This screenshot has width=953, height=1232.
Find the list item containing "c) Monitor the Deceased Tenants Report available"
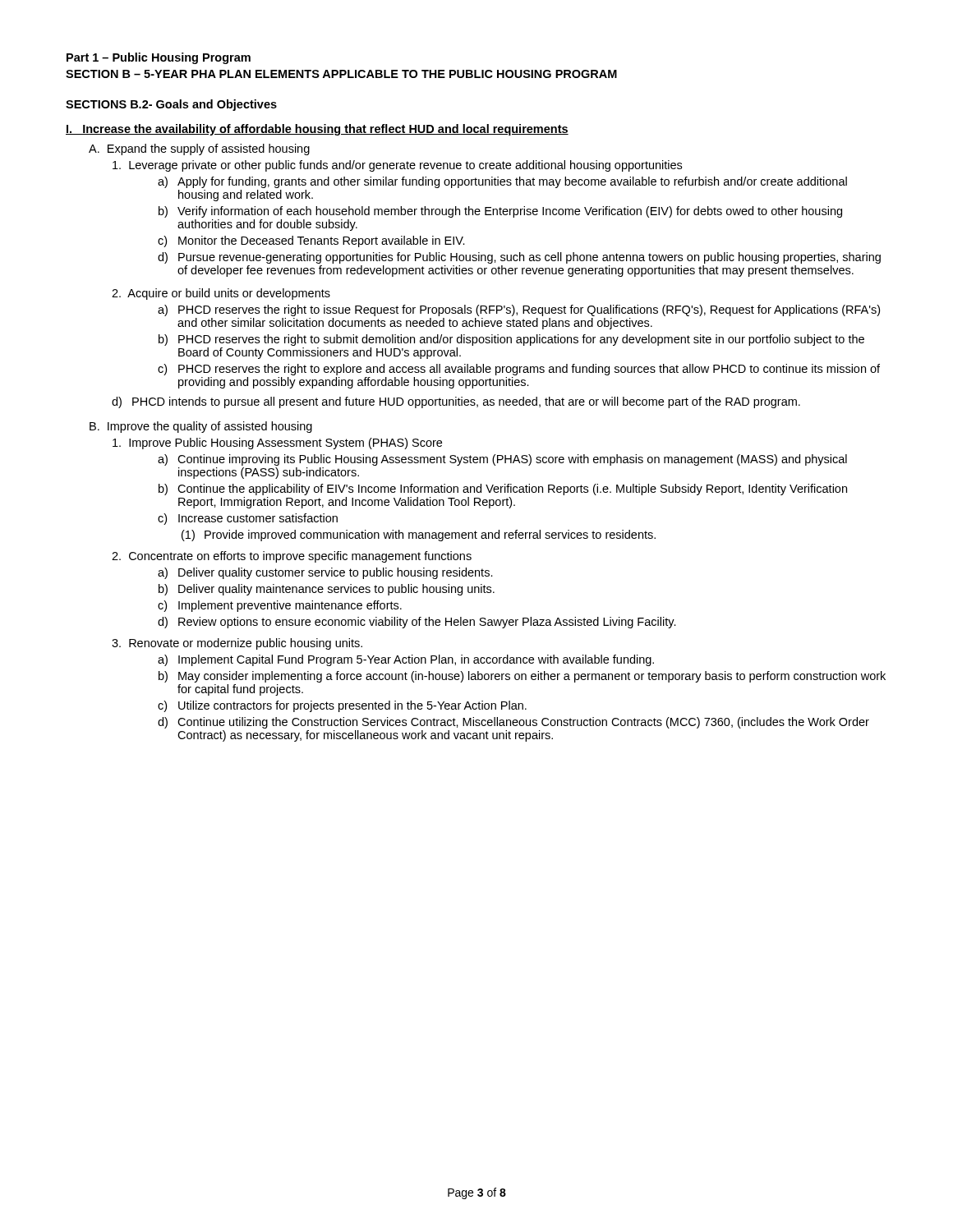312,241
